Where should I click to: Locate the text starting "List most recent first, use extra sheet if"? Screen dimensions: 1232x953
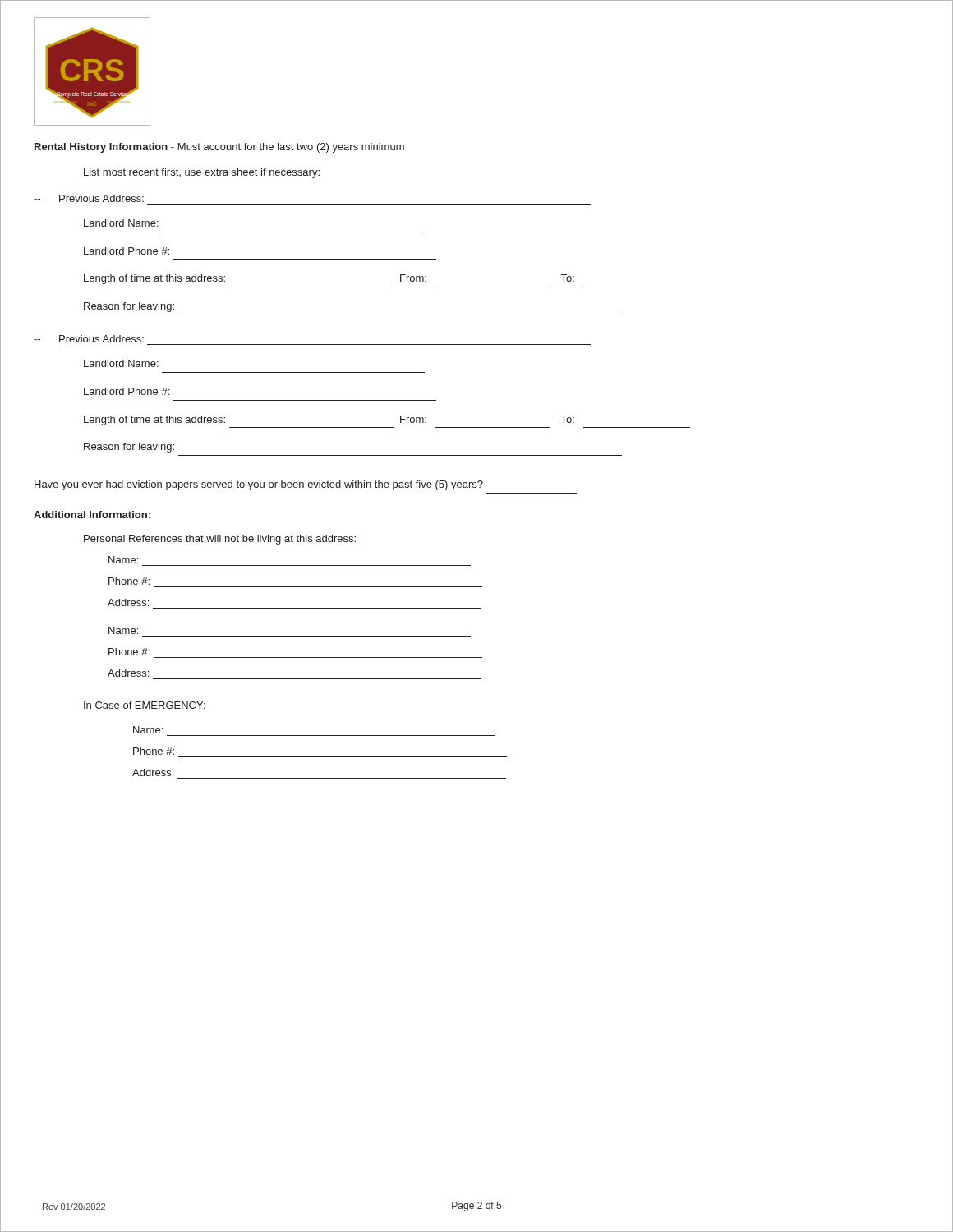tap(202, 172)
